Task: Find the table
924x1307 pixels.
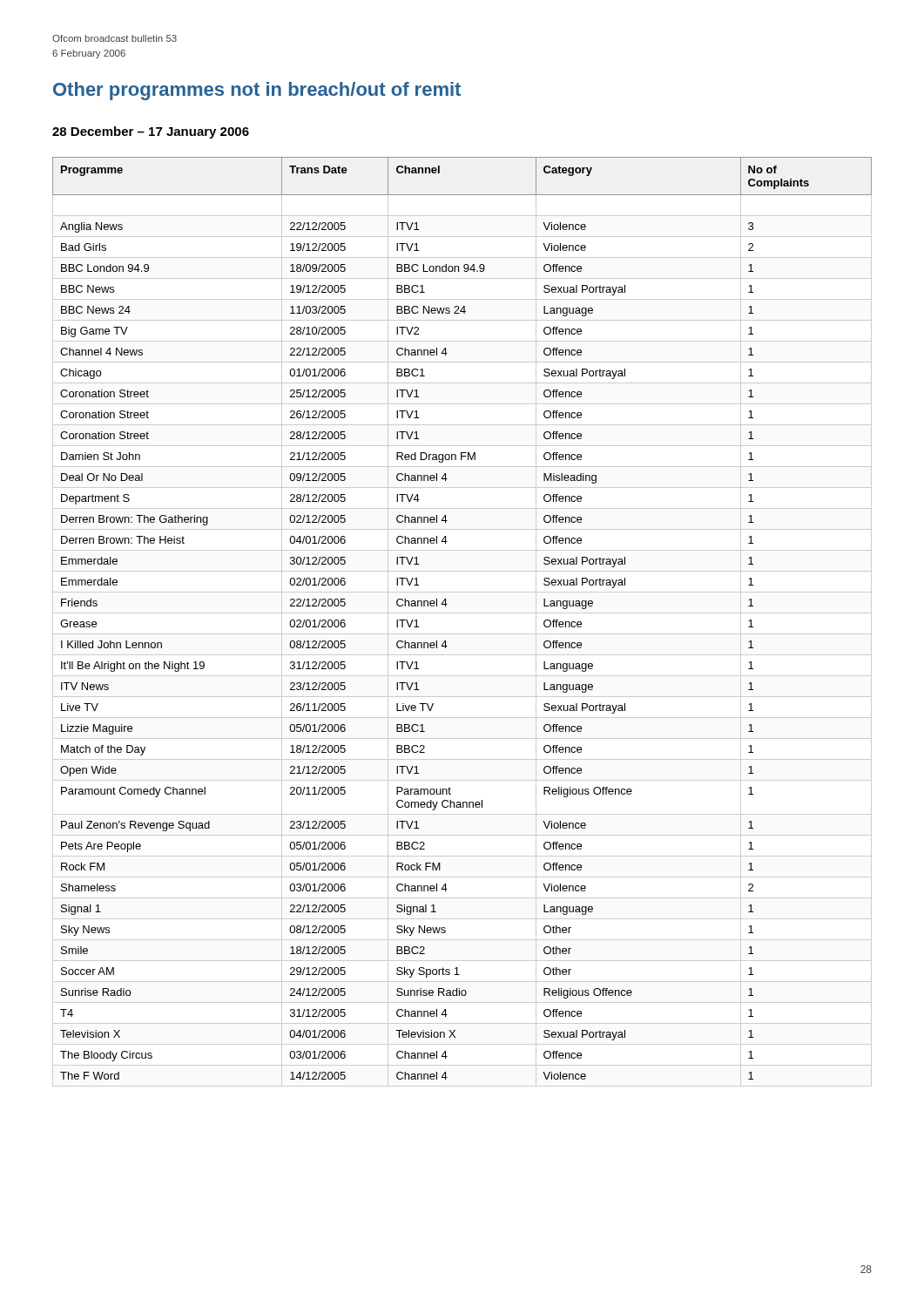Action: click(x=462, y=622)
